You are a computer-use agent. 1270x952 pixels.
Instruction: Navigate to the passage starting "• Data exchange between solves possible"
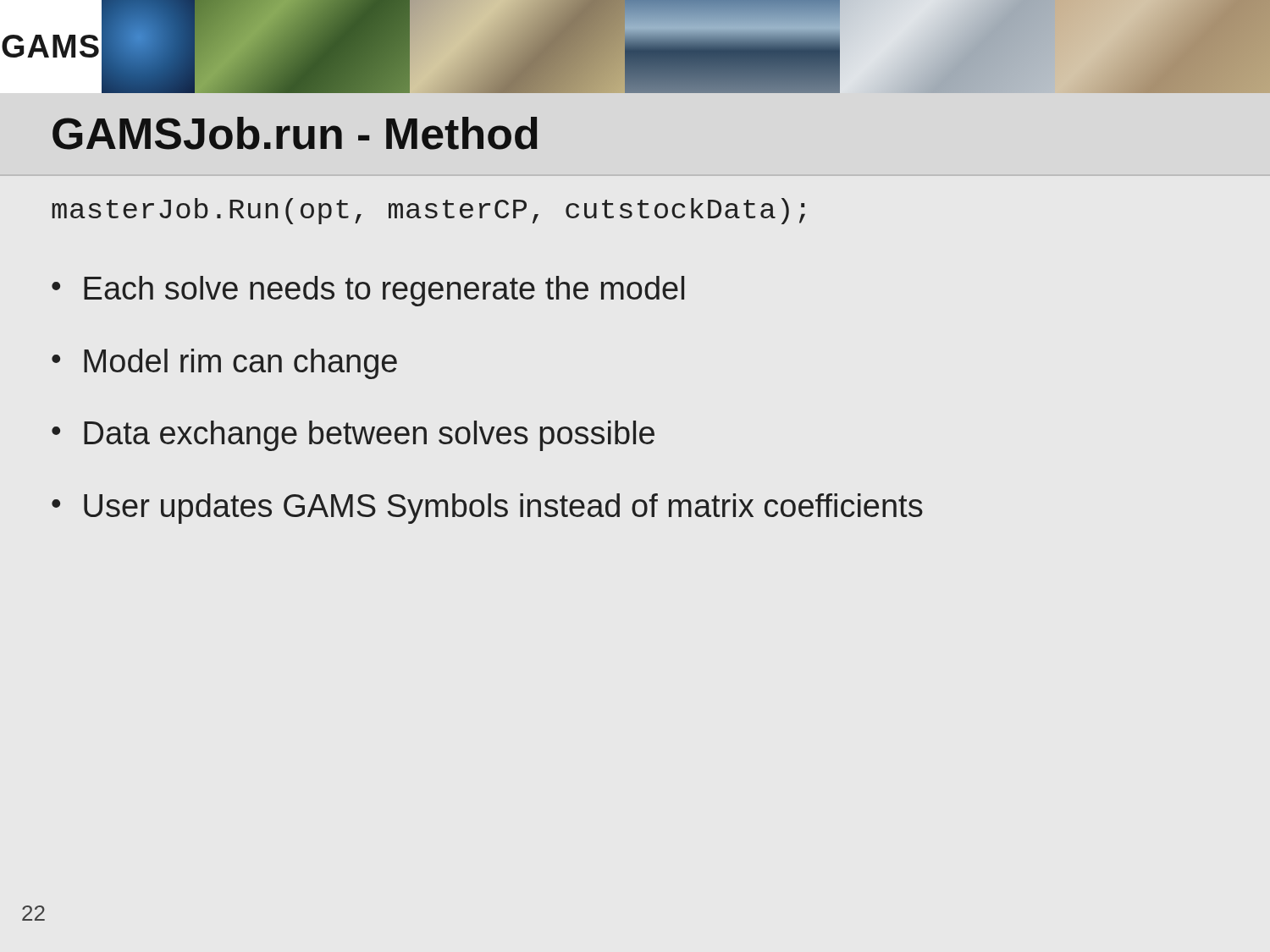click(353, 434)
